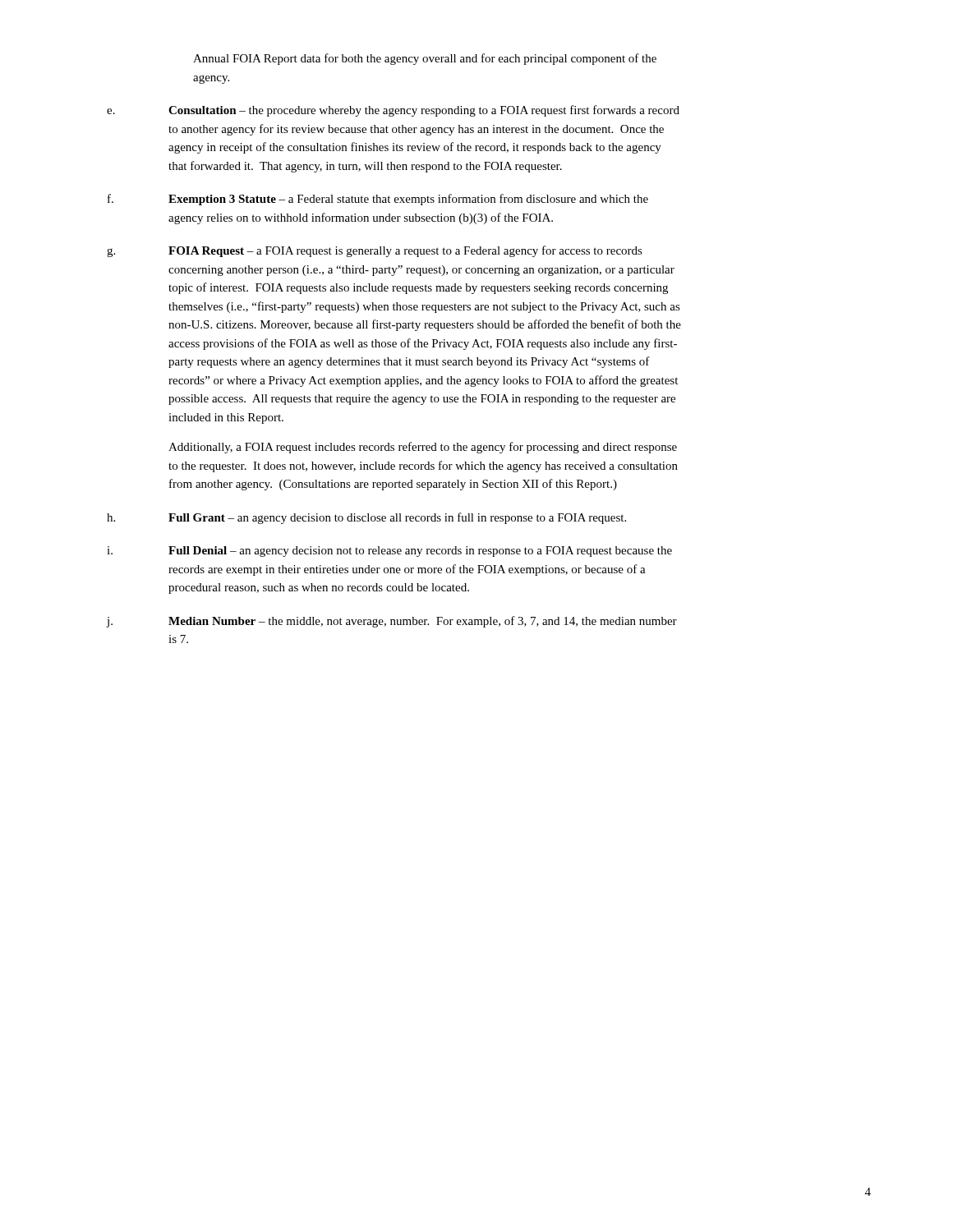Where is the passage that starts "f. Exemption 3"?
The height and width of the screenshot is (1232, 953).
(x=394, y=208)
